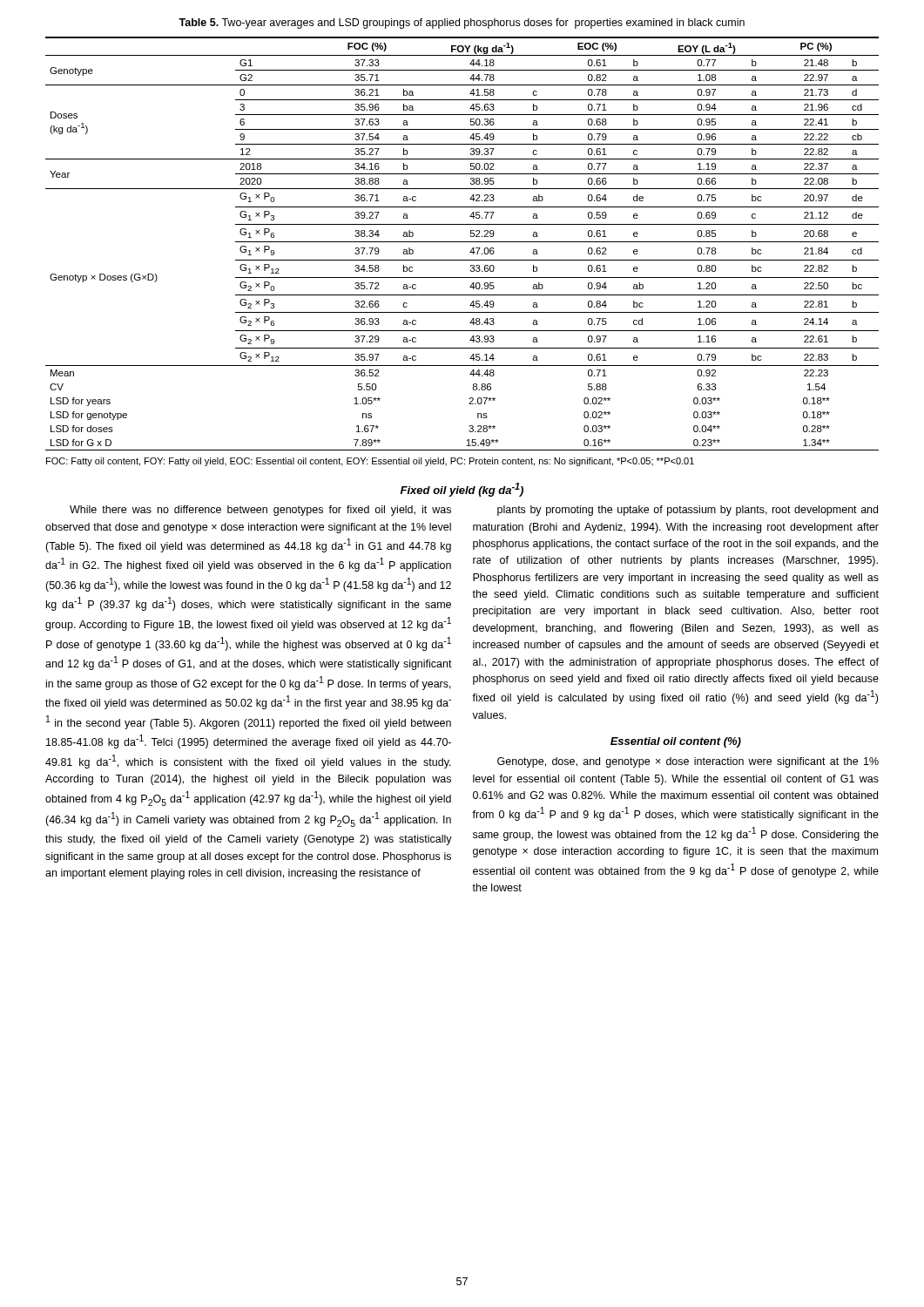Find the table that mentions "G 1 ×"
Screen dimensions: 1307x924
(462, 243)
